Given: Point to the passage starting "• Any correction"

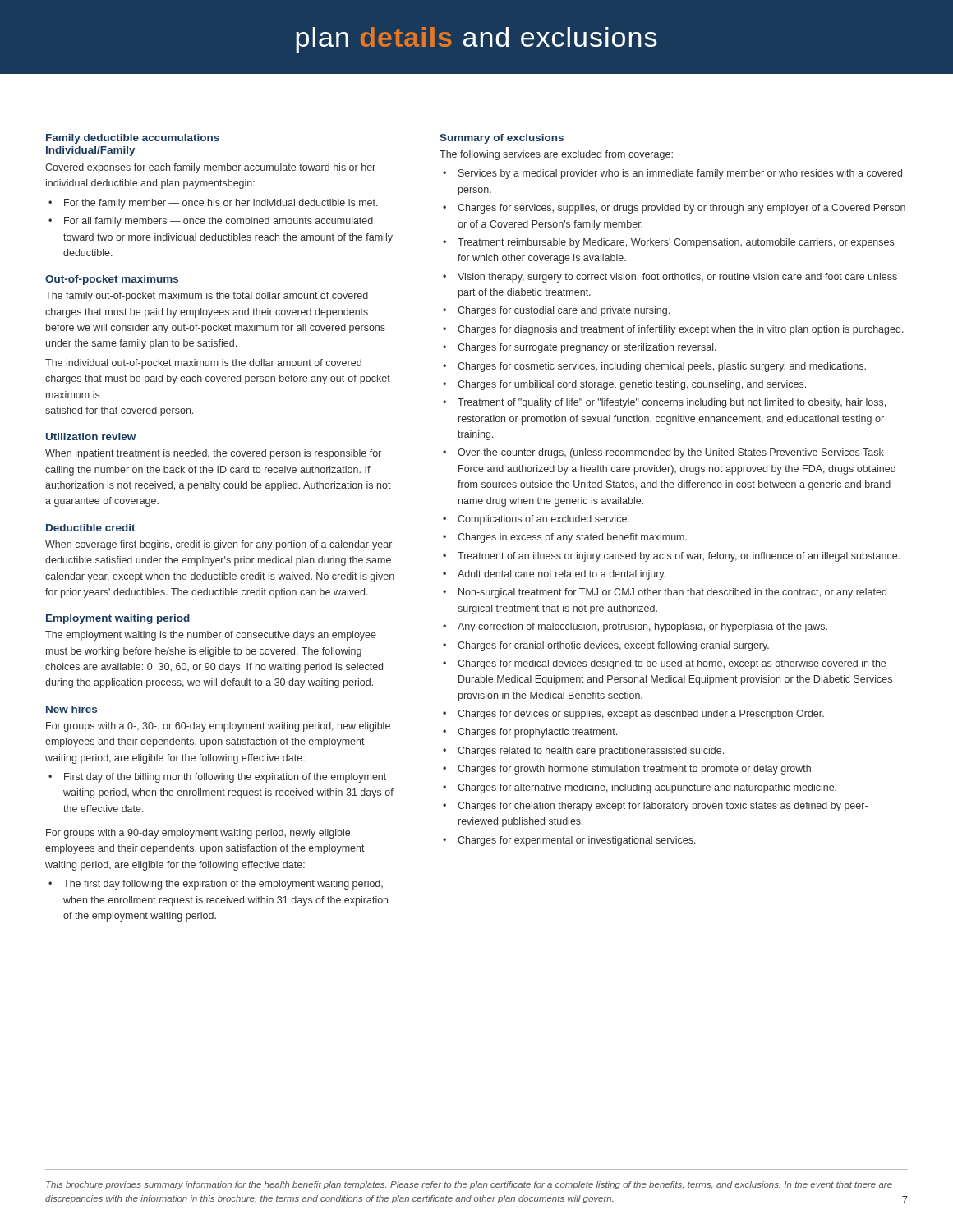Looking at the screenshot, I should [674, 627].
